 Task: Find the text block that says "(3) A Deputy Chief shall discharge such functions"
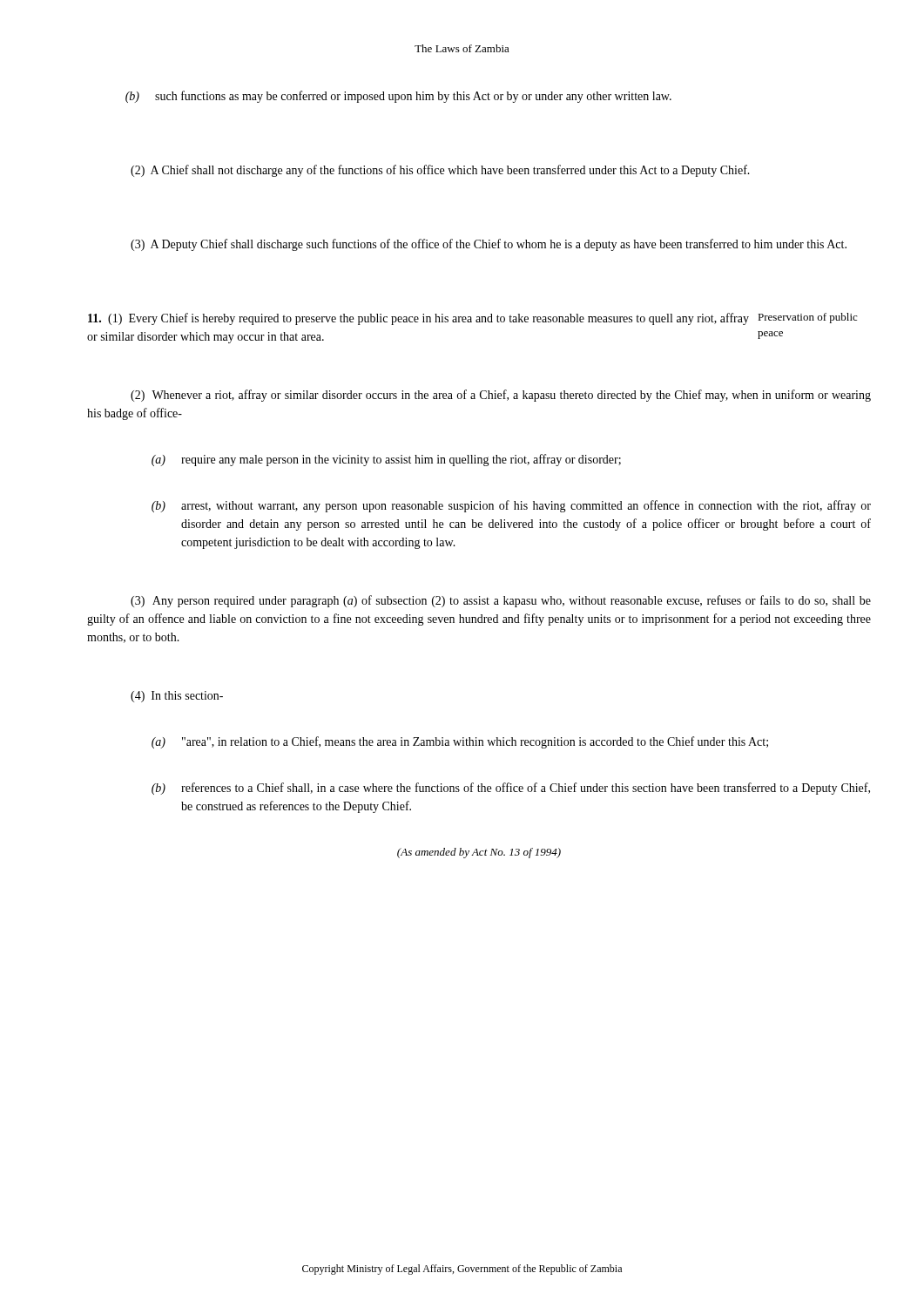pyautogui.click(x=489, y=244)
